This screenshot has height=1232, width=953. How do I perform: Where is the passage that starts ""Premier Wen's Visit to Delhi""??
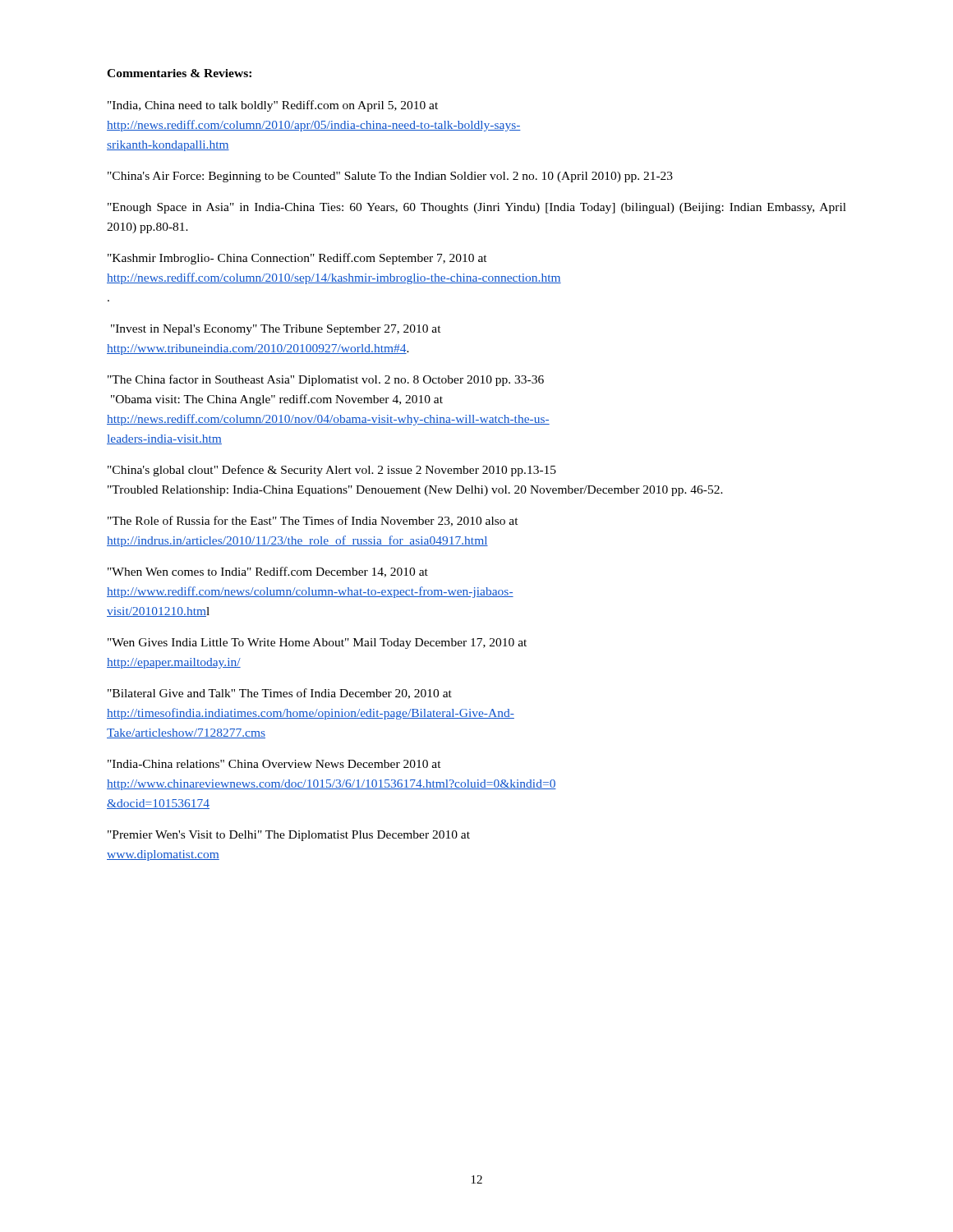click(288, 844)
